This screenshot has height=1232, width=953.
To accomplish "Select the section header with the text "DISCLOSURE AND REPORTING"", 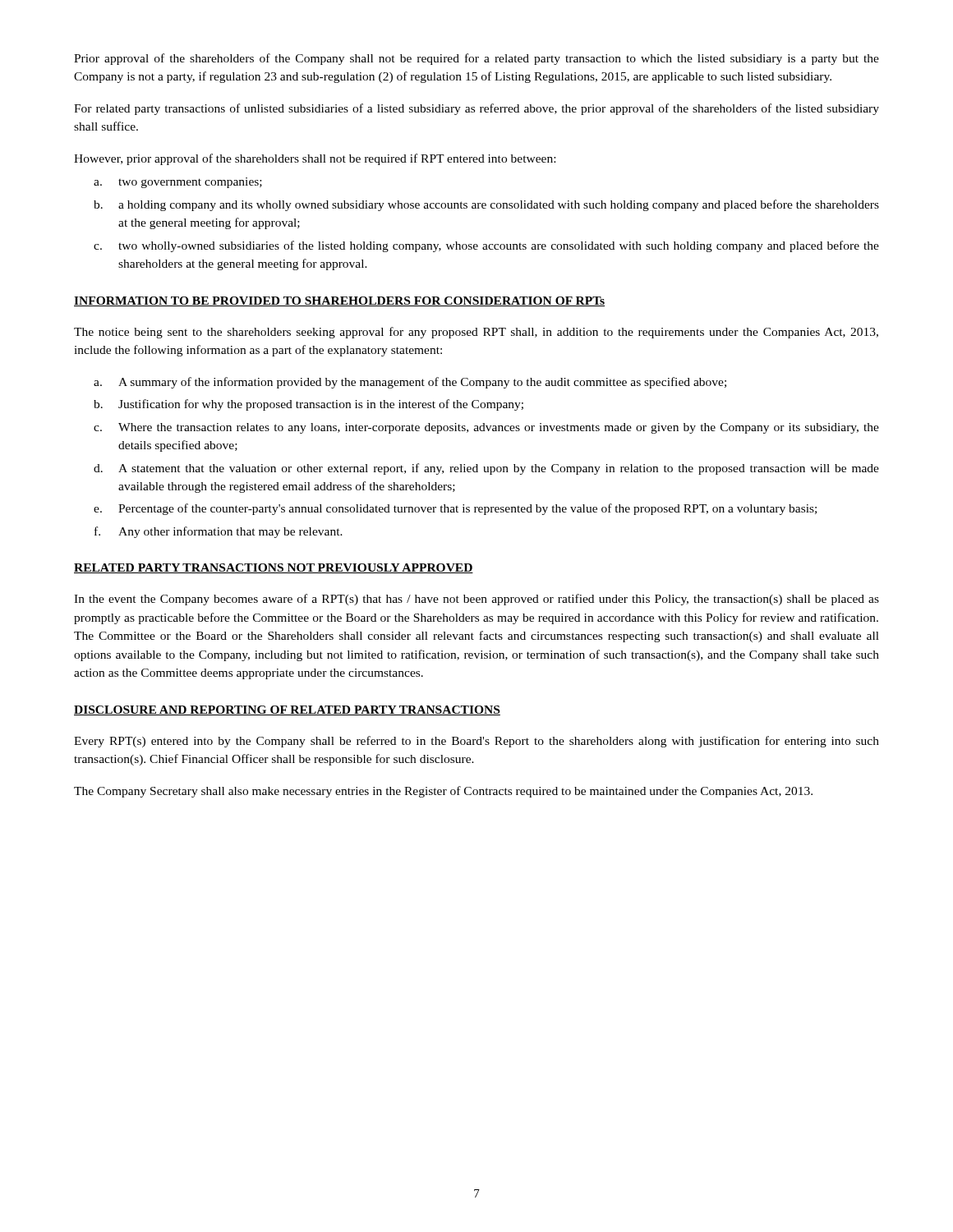I will [287, 709].
